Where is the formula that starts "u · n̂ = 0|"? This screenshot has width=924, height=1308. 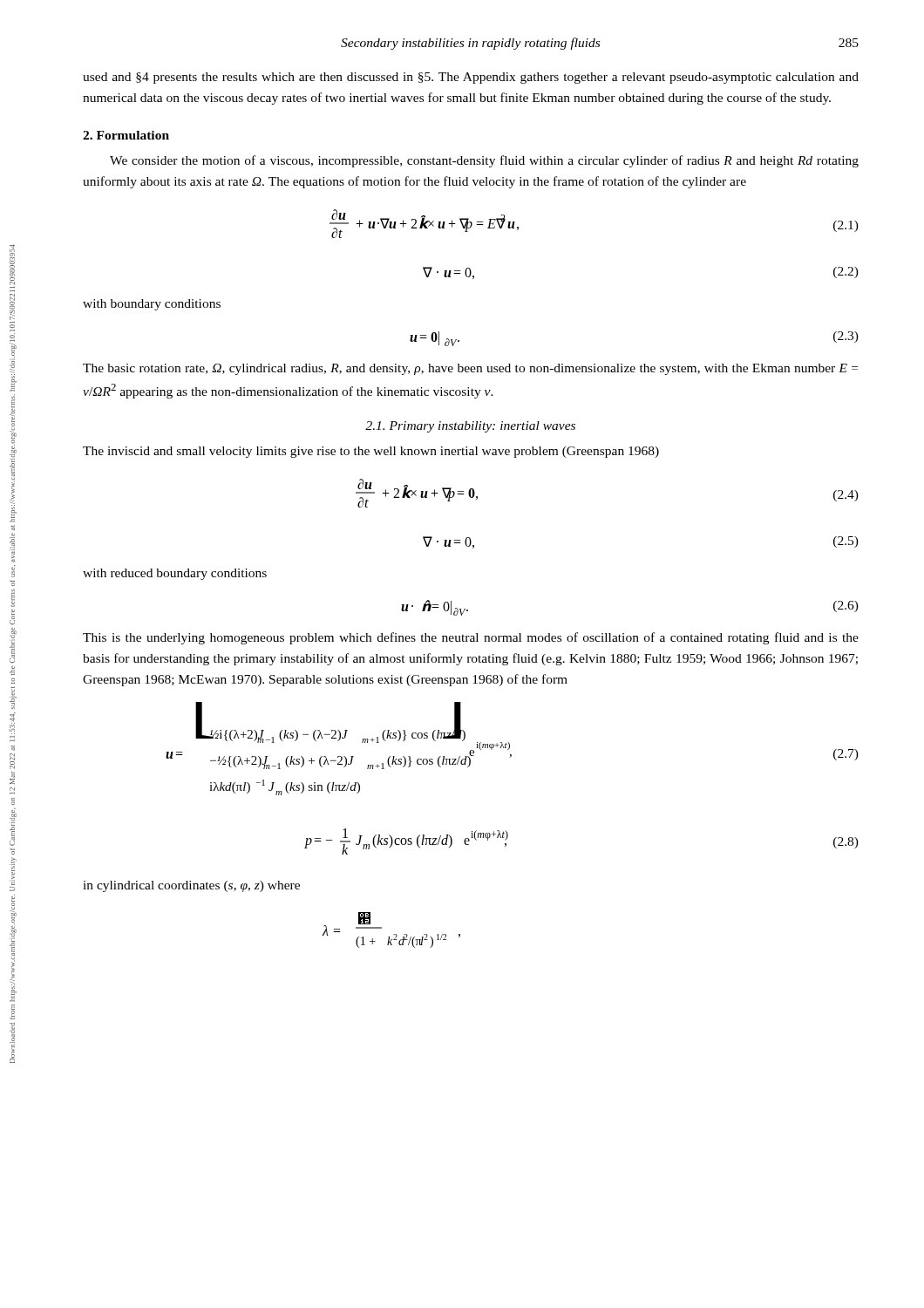tap(430, 607)
